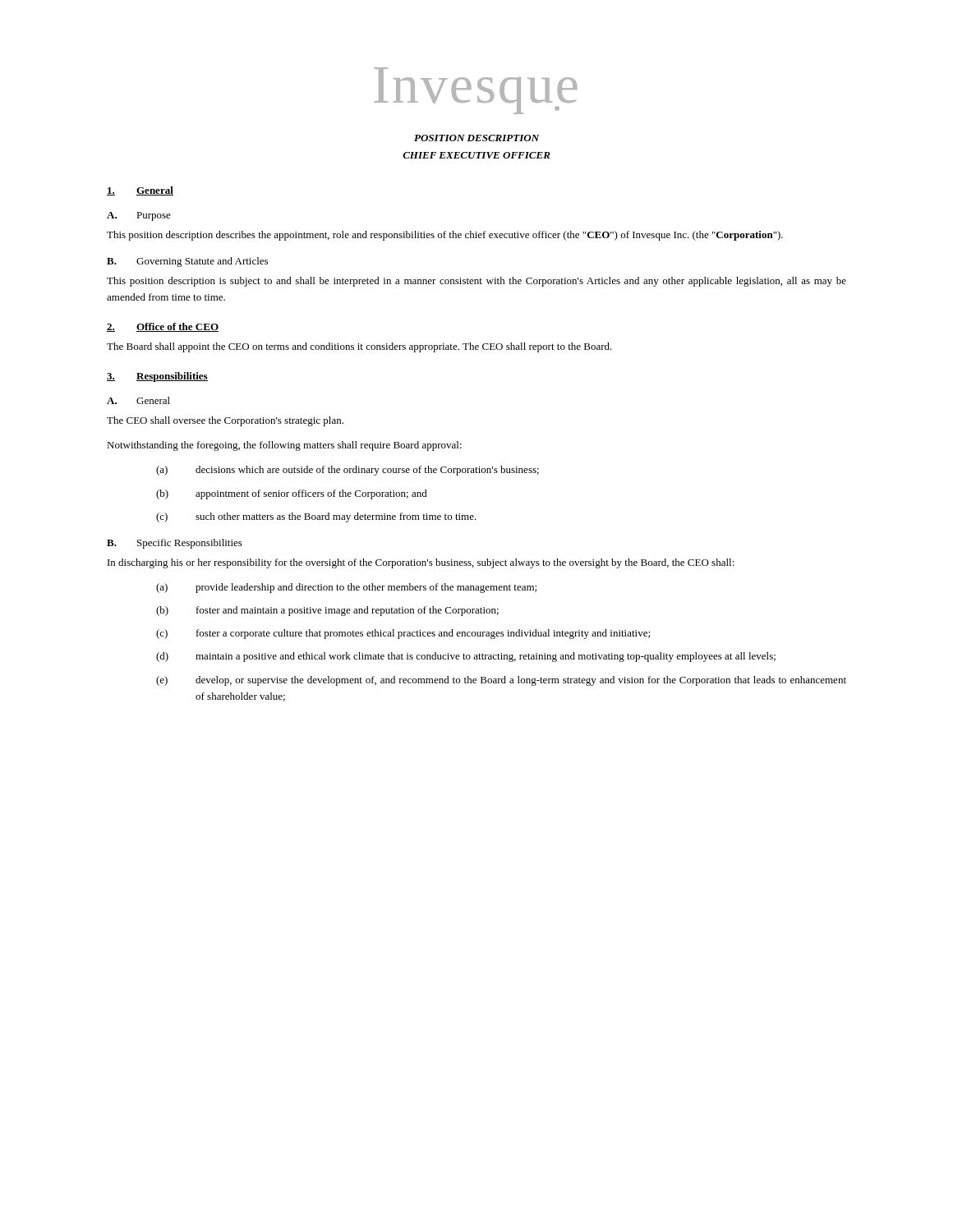The height and width of the screenshot is (1232, 953).
Task: Where does it say "POSITION DESCRIPTION CHIEF EXECUTIVE OFFICER"?
Action: (x=476, y=147)
